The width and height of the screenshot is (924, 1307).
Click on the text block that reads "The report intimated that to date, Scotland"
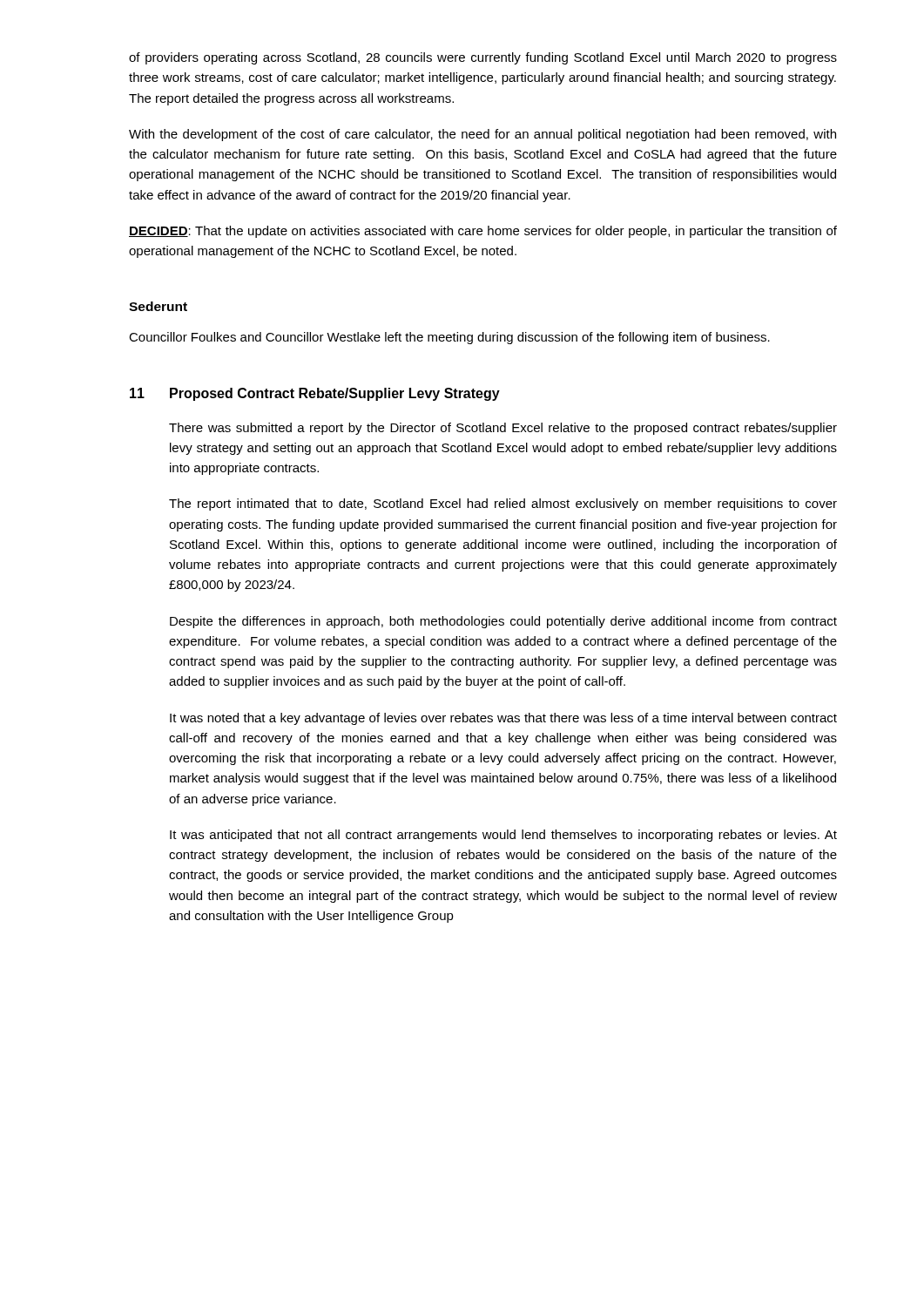pyautogui.click(x=503, y=544)
